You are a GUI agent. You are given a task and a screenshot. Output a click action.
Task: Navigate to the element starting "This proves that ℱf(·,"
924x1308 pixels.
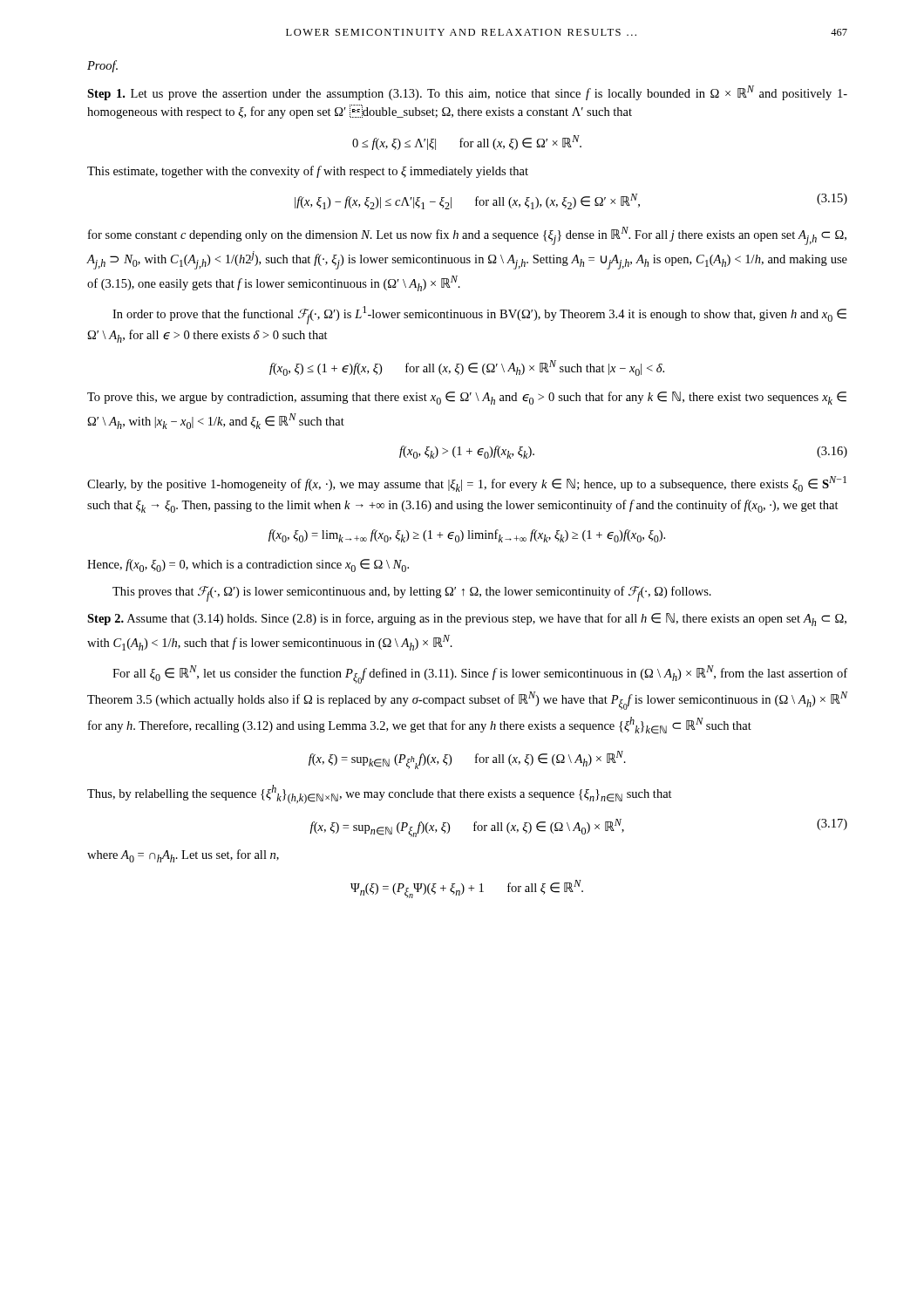pyautogui.click(x=412, y=593)
